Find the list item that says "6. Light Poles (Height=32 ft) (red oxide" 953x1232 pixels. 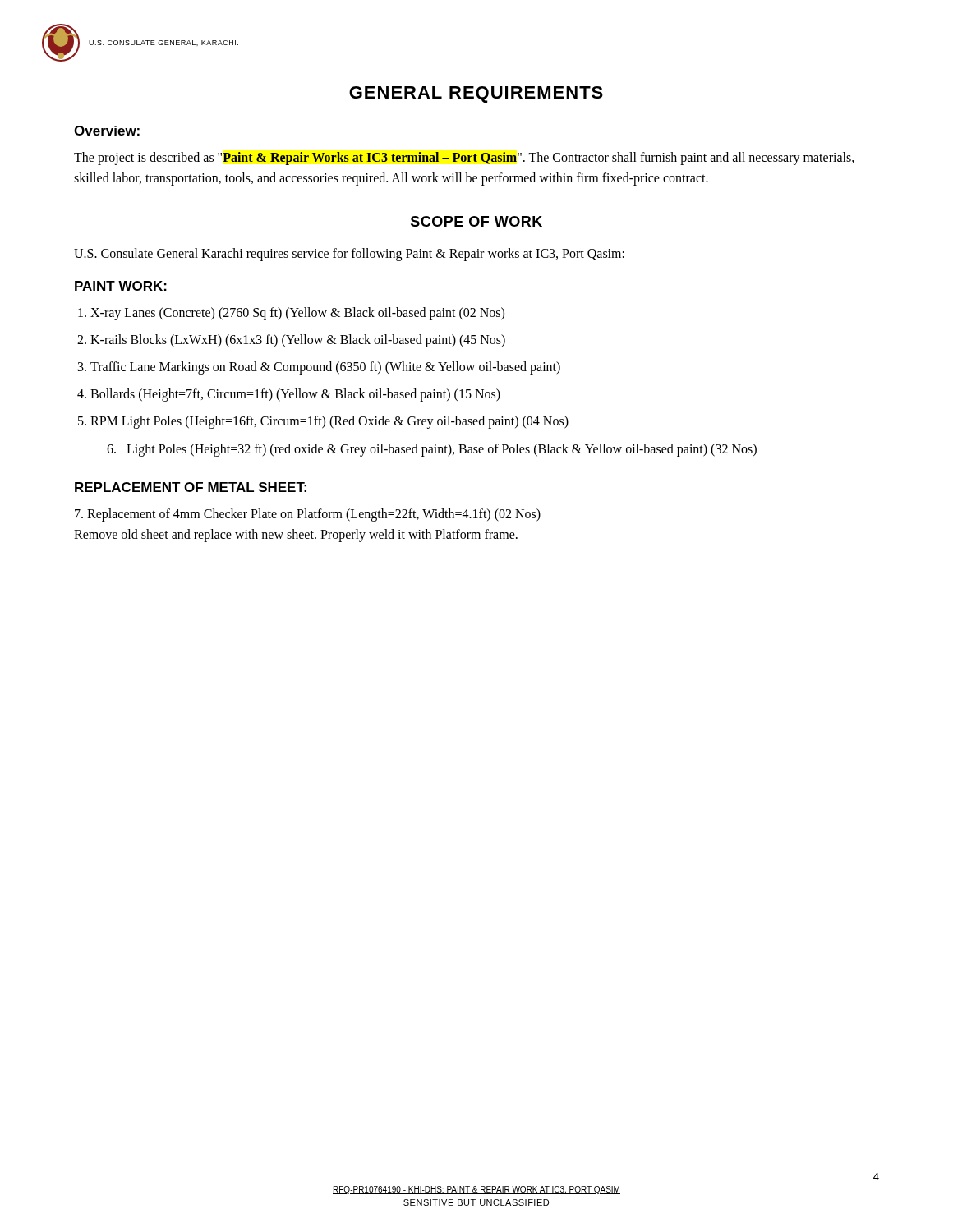click(x=432, y=449)
